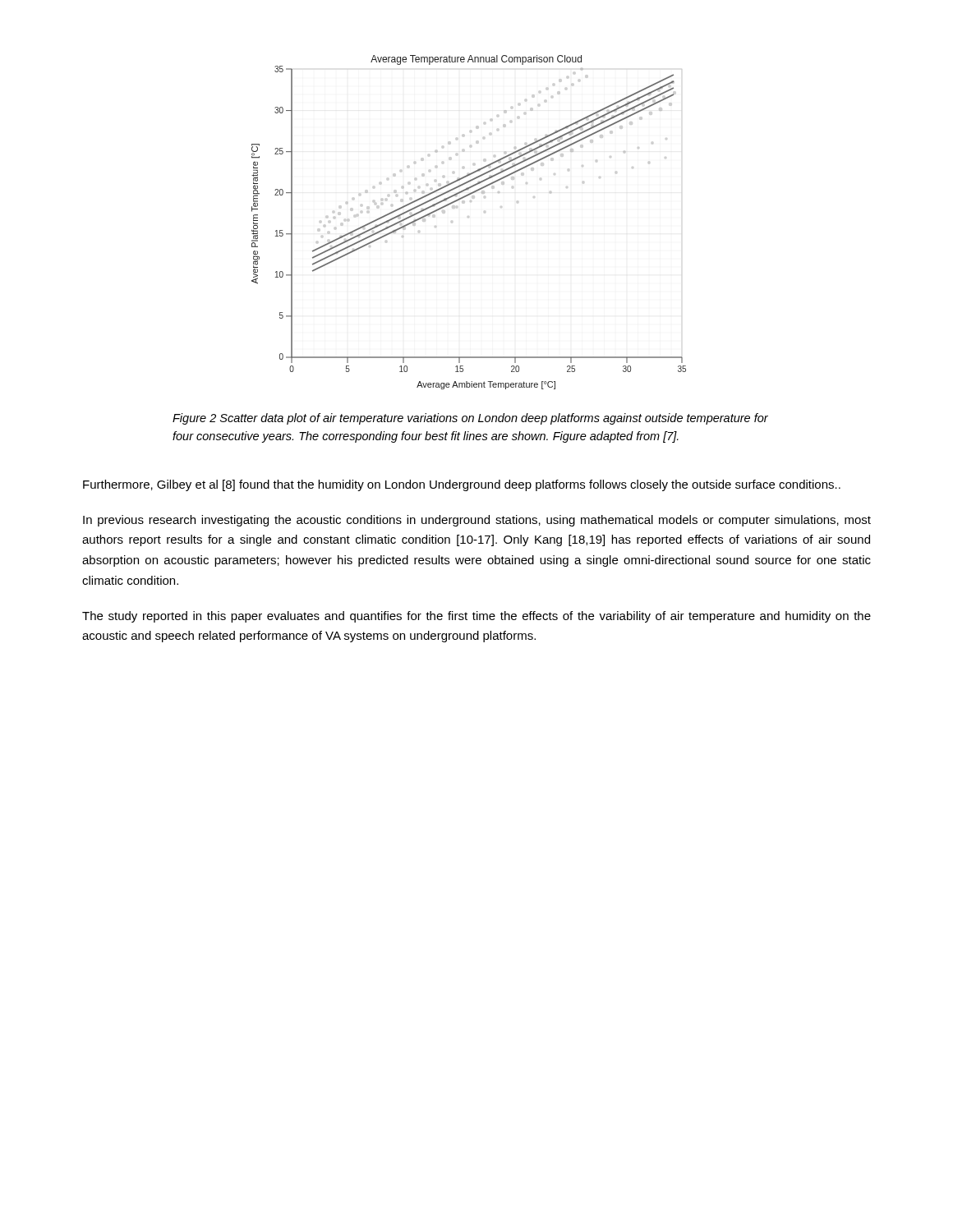Click on the passage starting "Furthermore, Gilbey et al [8] found that"

point(462,484)
